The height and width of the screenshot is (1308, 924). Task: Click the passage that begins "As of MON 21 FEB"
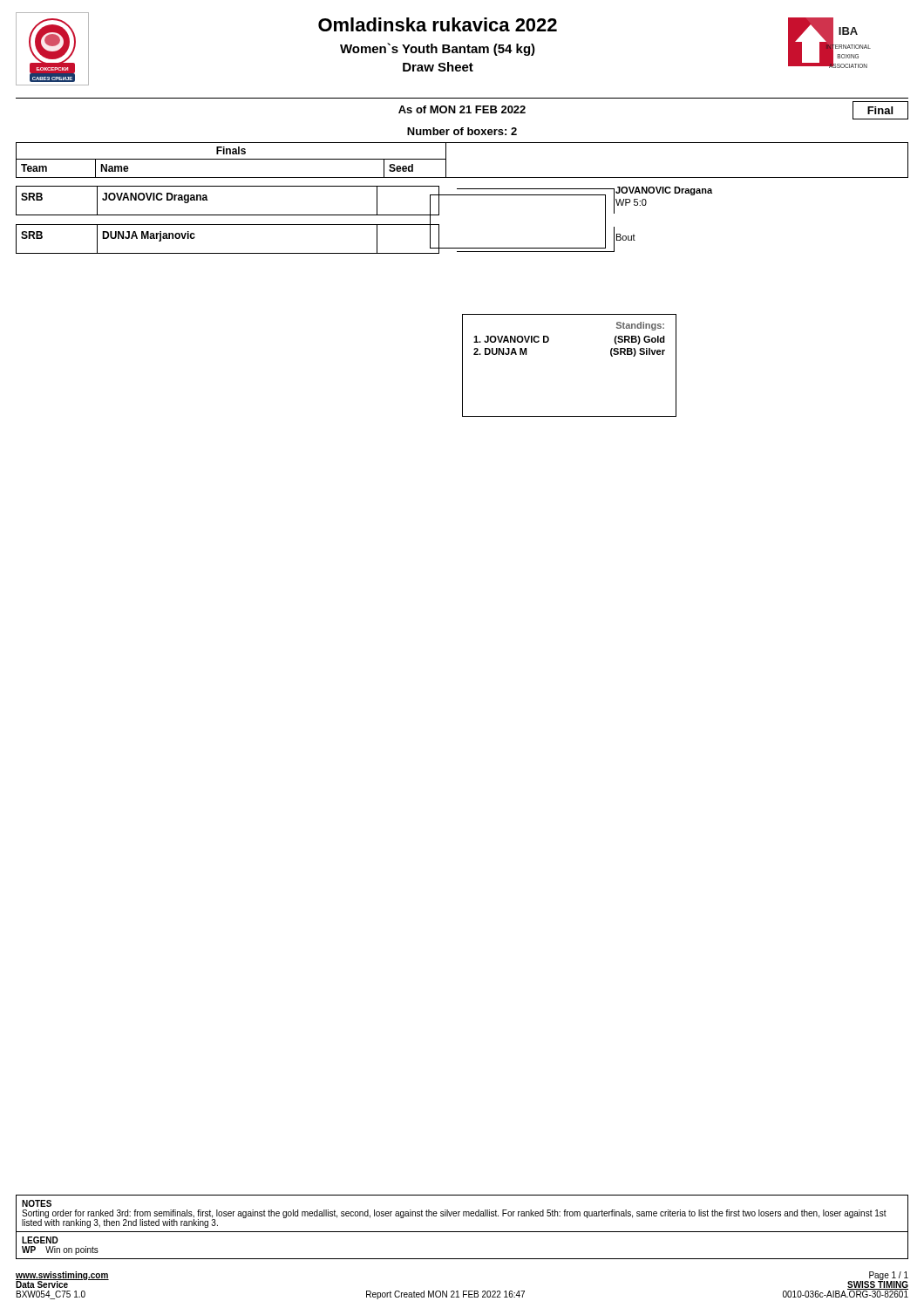coord(462,109)
